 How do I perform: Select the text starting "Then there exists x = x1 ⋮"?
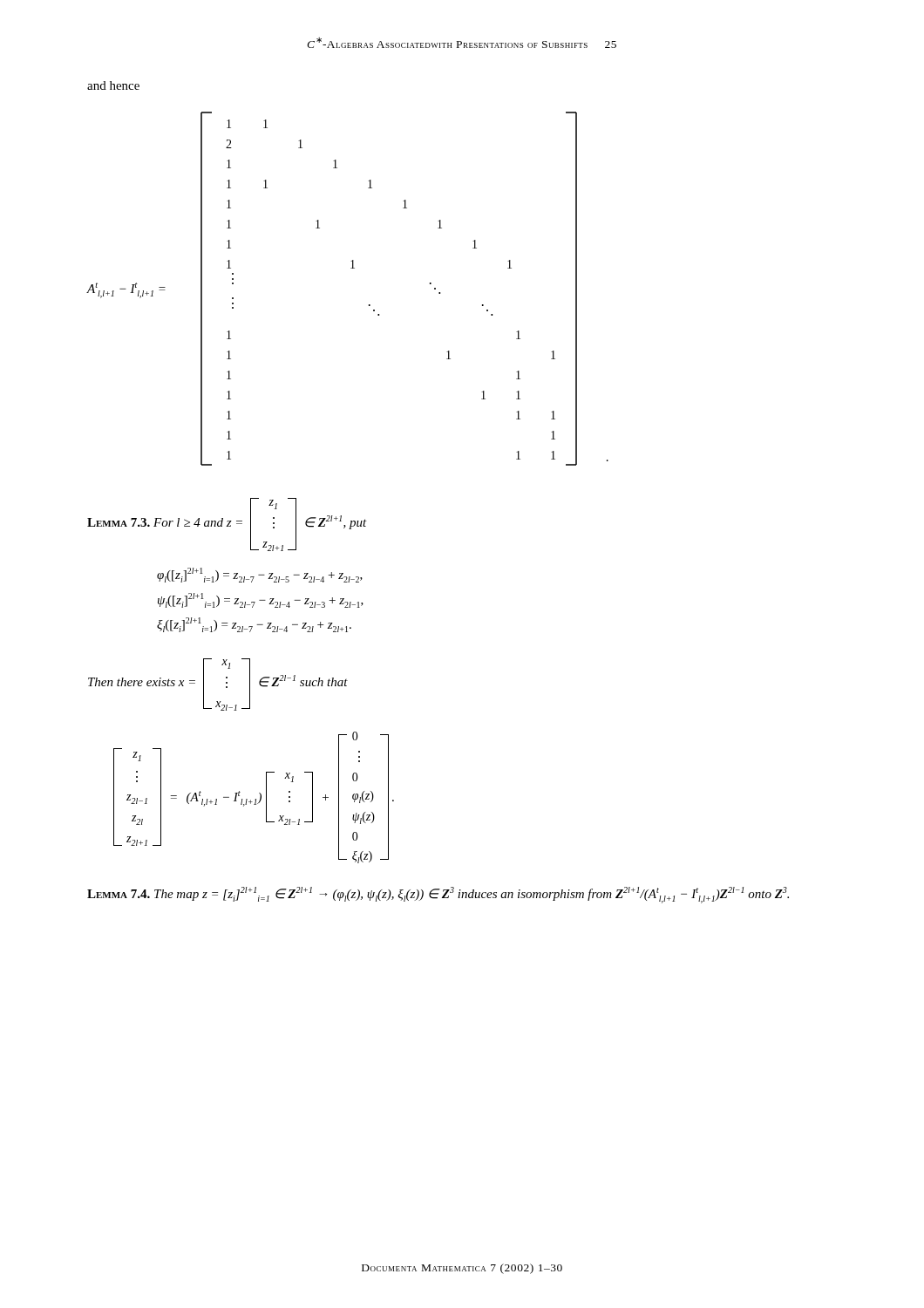click(x=217, y=683)
